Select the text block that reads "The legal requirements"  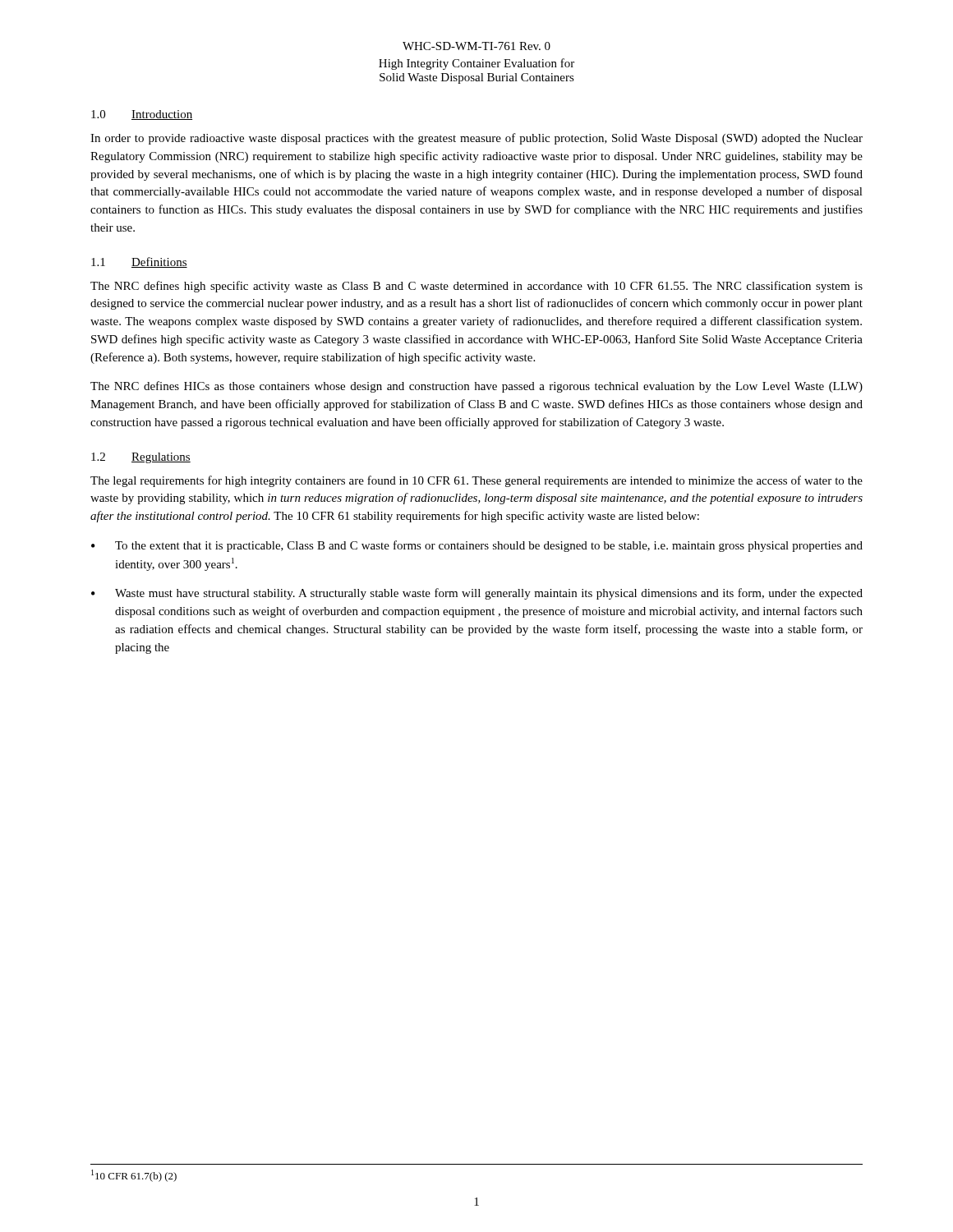tap(476, 498)
